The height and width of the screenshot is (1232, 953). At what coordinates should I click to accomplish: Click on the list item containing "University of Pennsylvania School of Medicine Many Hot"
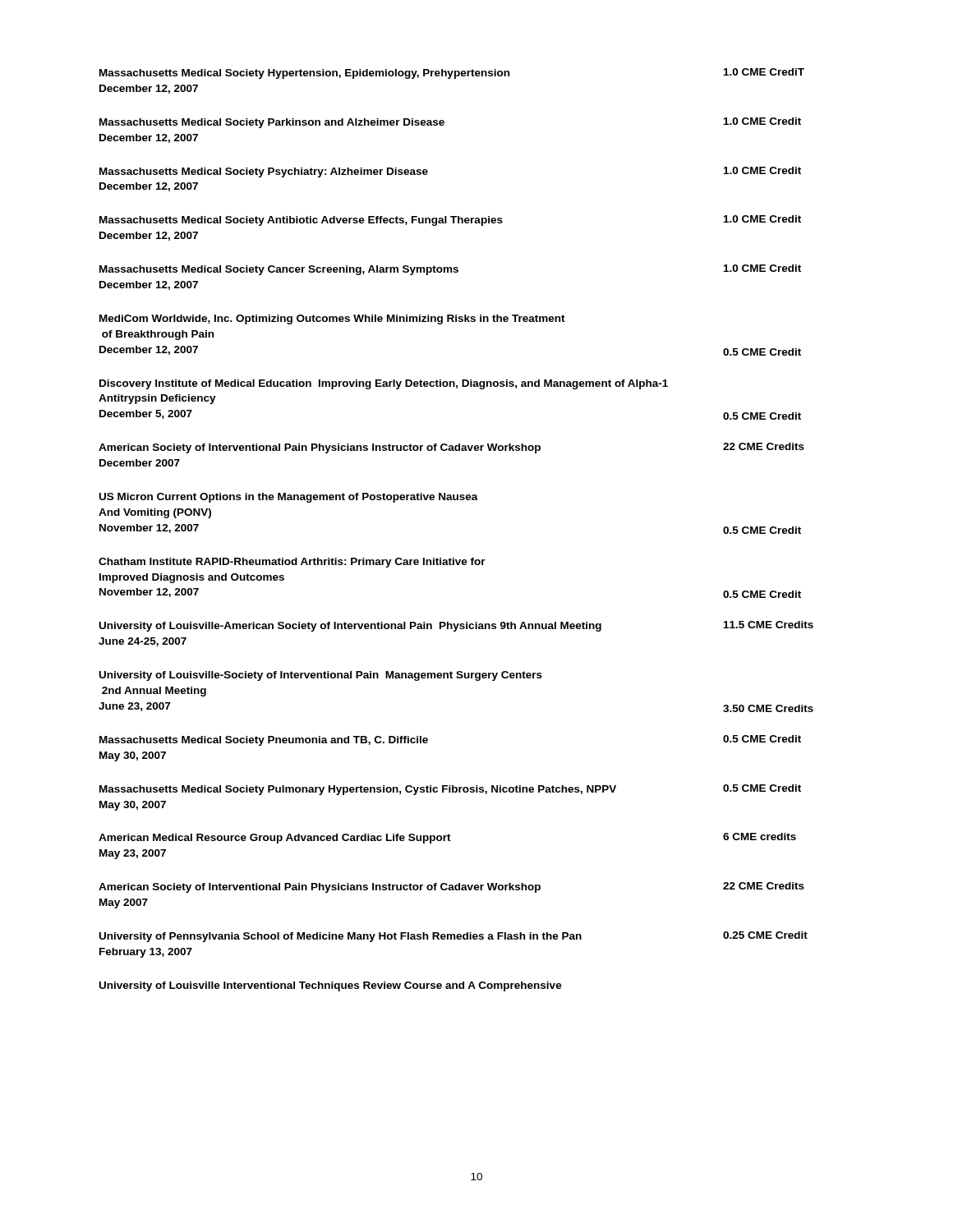pos(476,944)
